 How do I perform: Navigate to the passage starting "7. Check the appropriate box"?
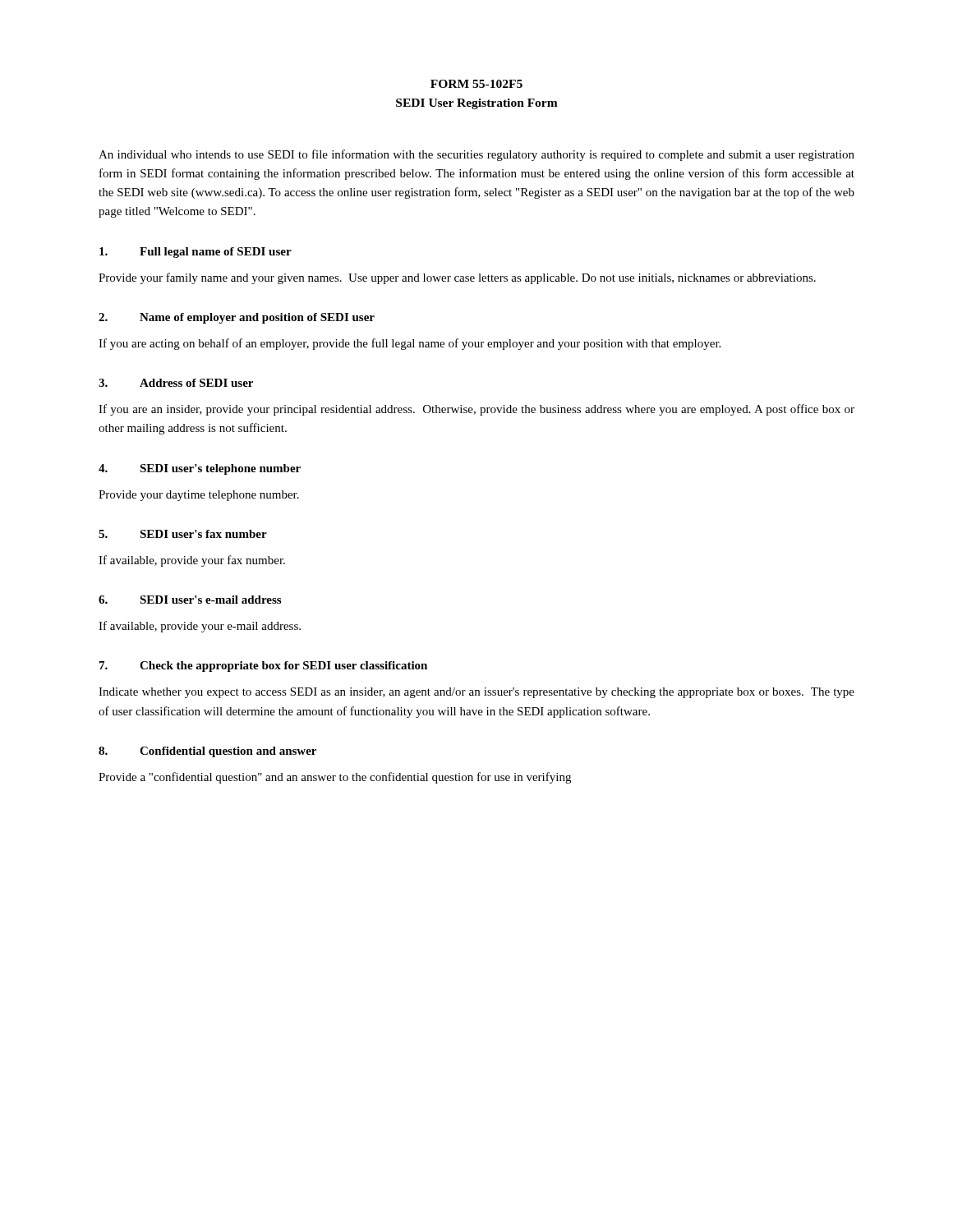[263, 666]
